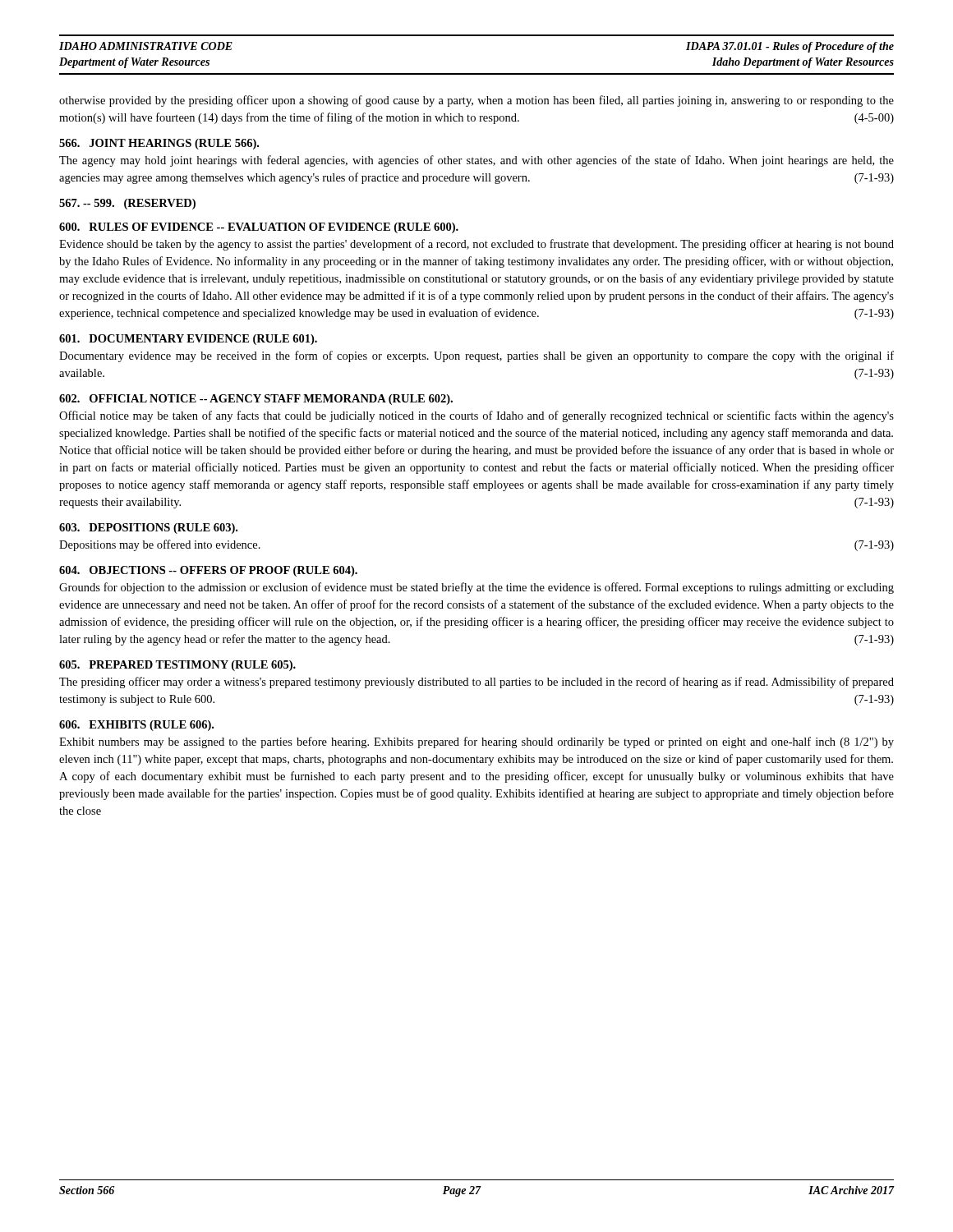Navigate to the block starting "Official notice may"
This screenshot has height=1232, width=953.
(476, 460)
